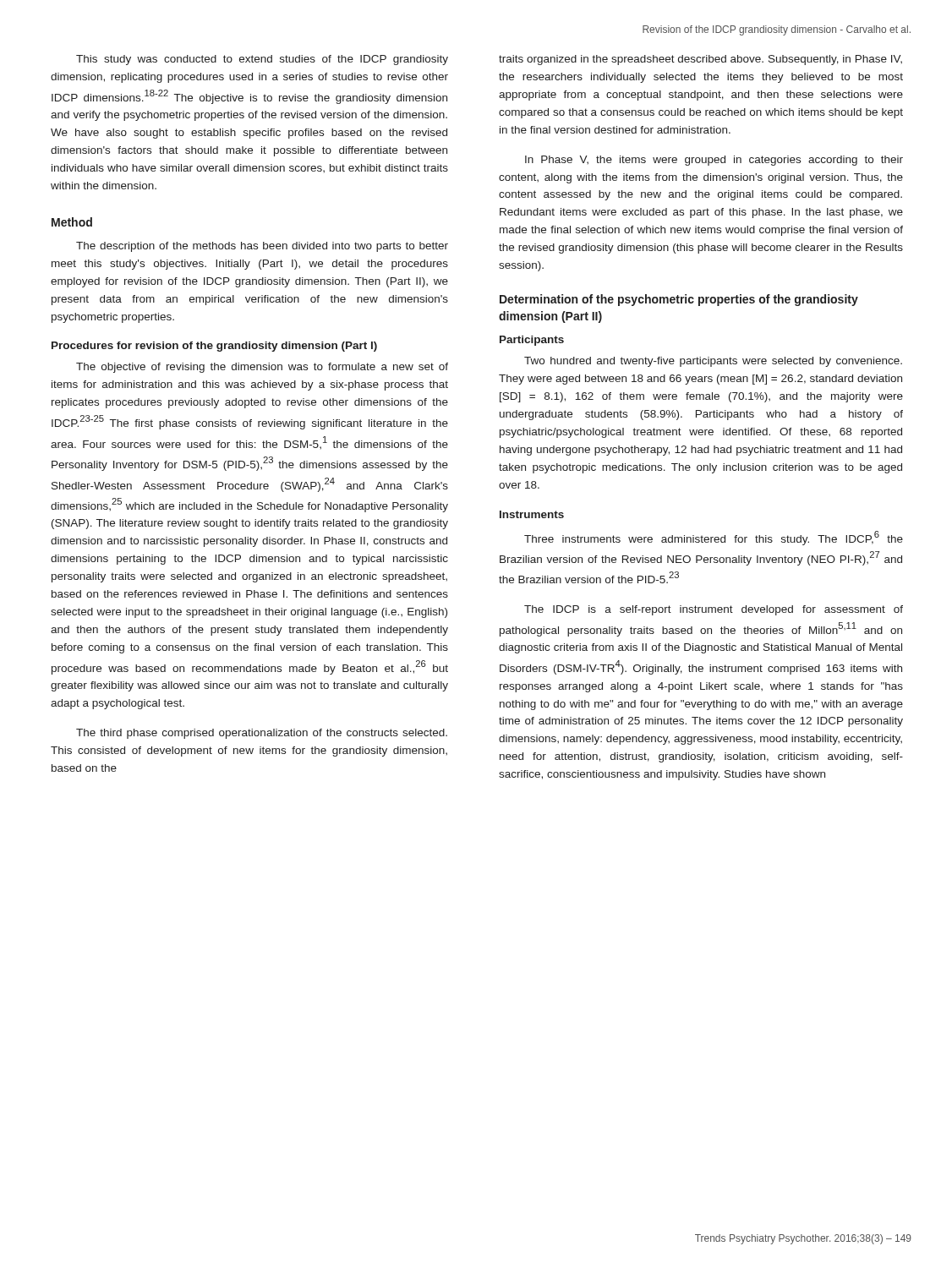Locate the block of text that opens with "In Phase V, the"
This screenshot has height=1268, width=952.
click(701, 212)
